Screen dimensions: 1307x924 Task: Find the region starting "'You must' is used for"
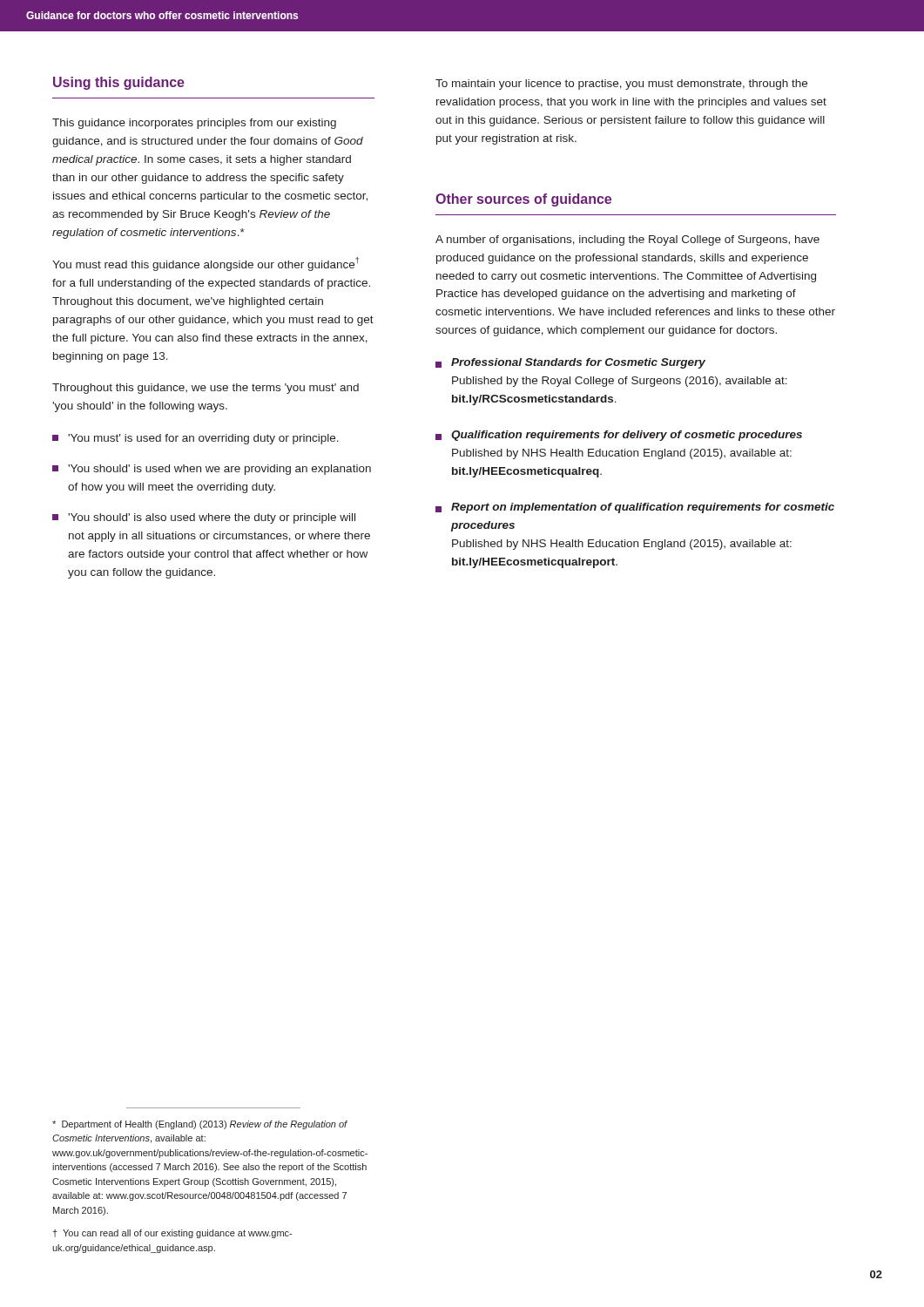click(213, 439)
